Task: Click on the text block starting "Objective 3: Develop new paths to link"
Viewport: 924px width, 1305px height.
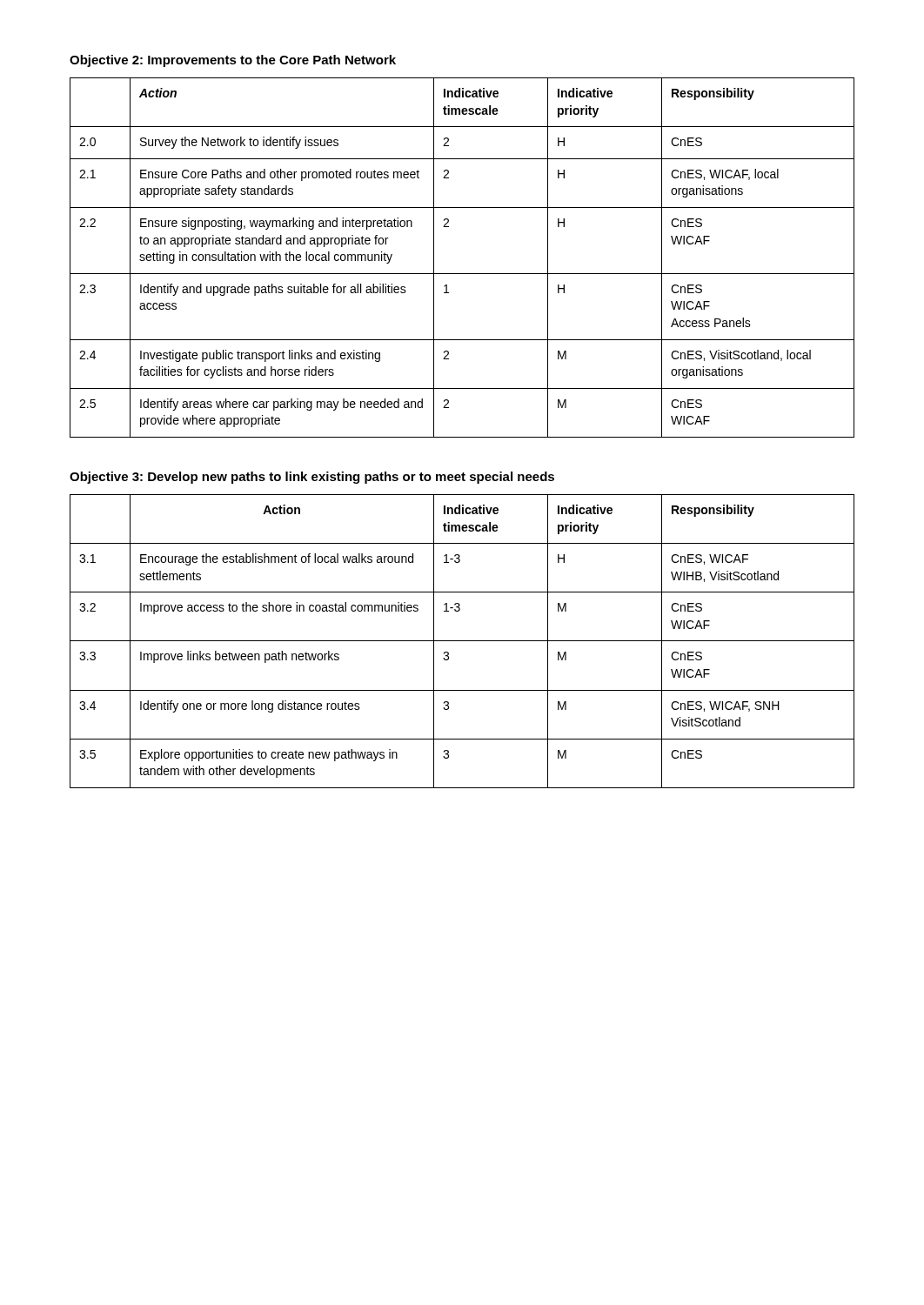Action: pos(312,476)
